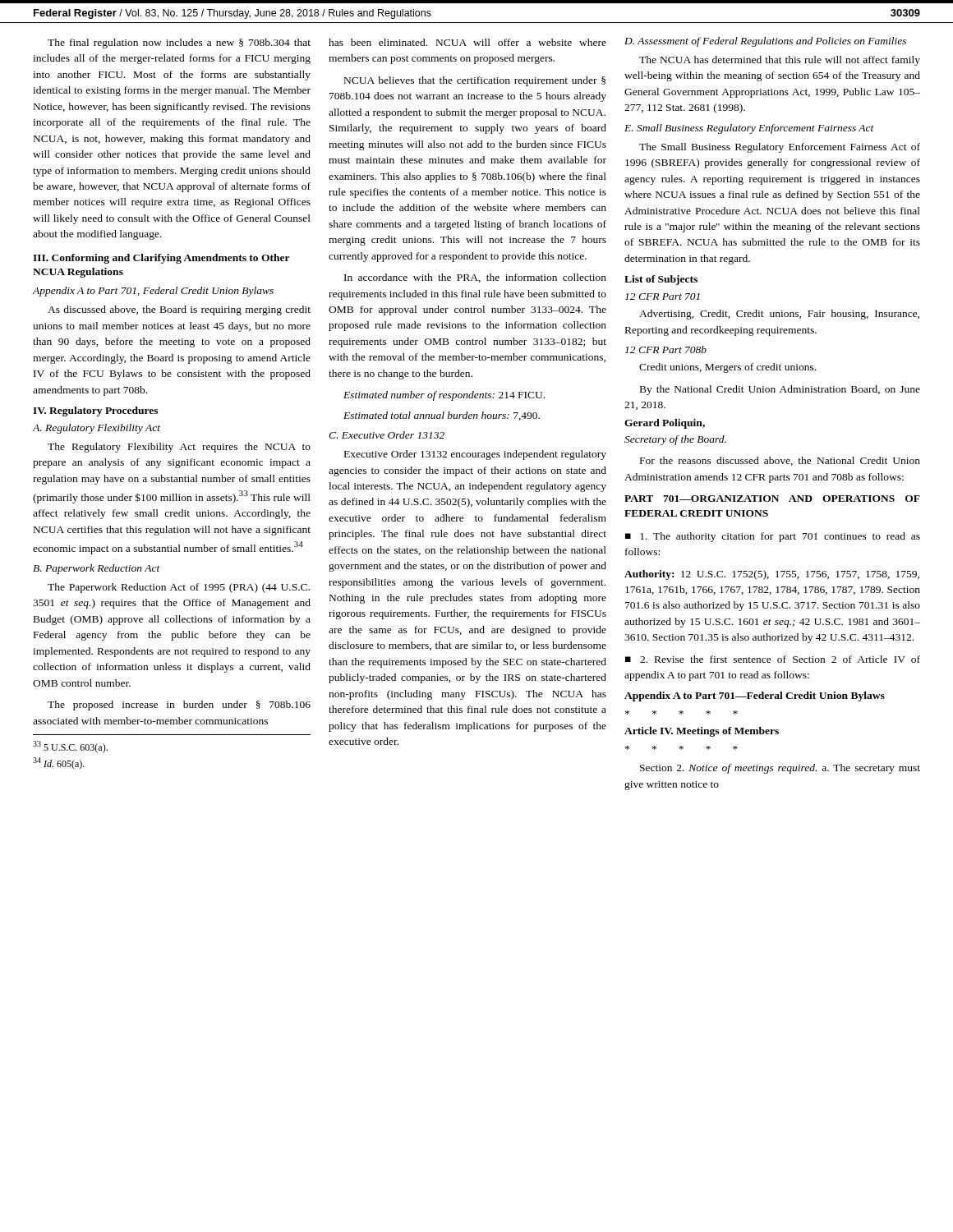Select the text starting "A. Regulatory Flexibility Act"
The width and height of the screenshot is (953, 1232).
click(x=97, y=428)
